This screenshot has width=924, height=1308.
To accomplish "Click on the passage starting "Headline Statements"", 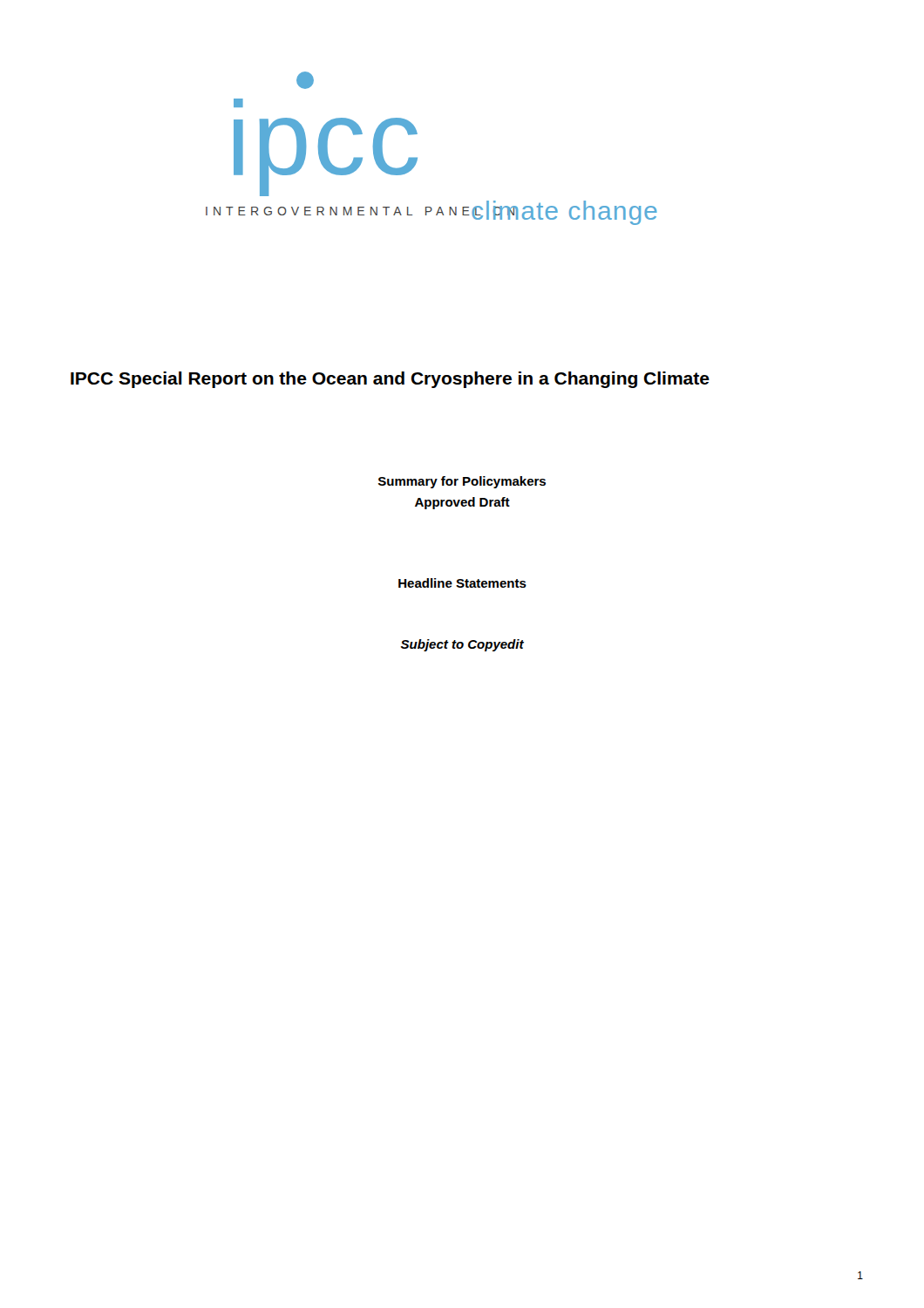I will point(462,583).
